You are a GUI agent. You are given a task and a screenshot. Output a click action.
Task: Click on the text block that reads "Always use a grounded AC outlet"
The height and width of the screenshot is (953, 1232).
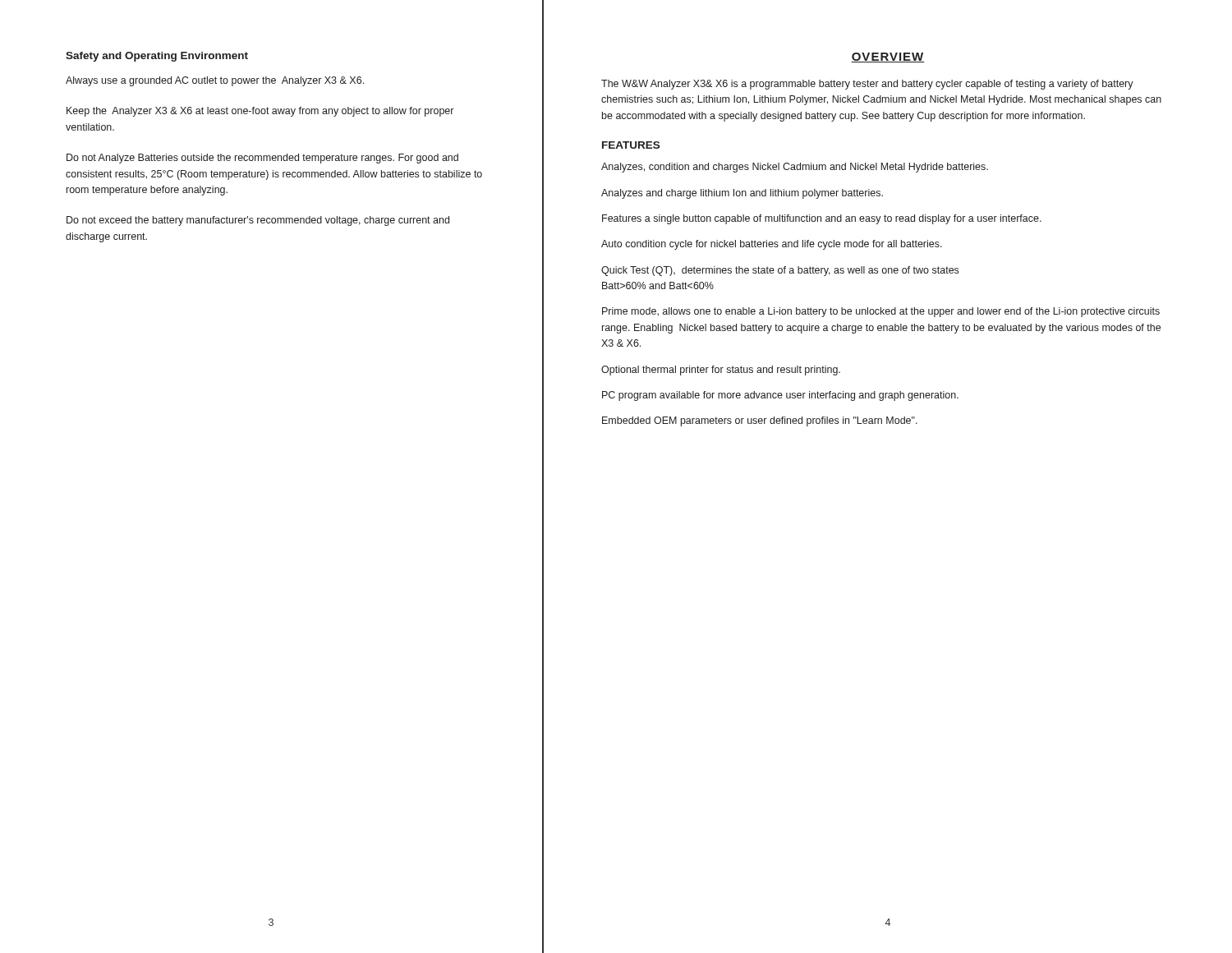(x=215, y=80)
